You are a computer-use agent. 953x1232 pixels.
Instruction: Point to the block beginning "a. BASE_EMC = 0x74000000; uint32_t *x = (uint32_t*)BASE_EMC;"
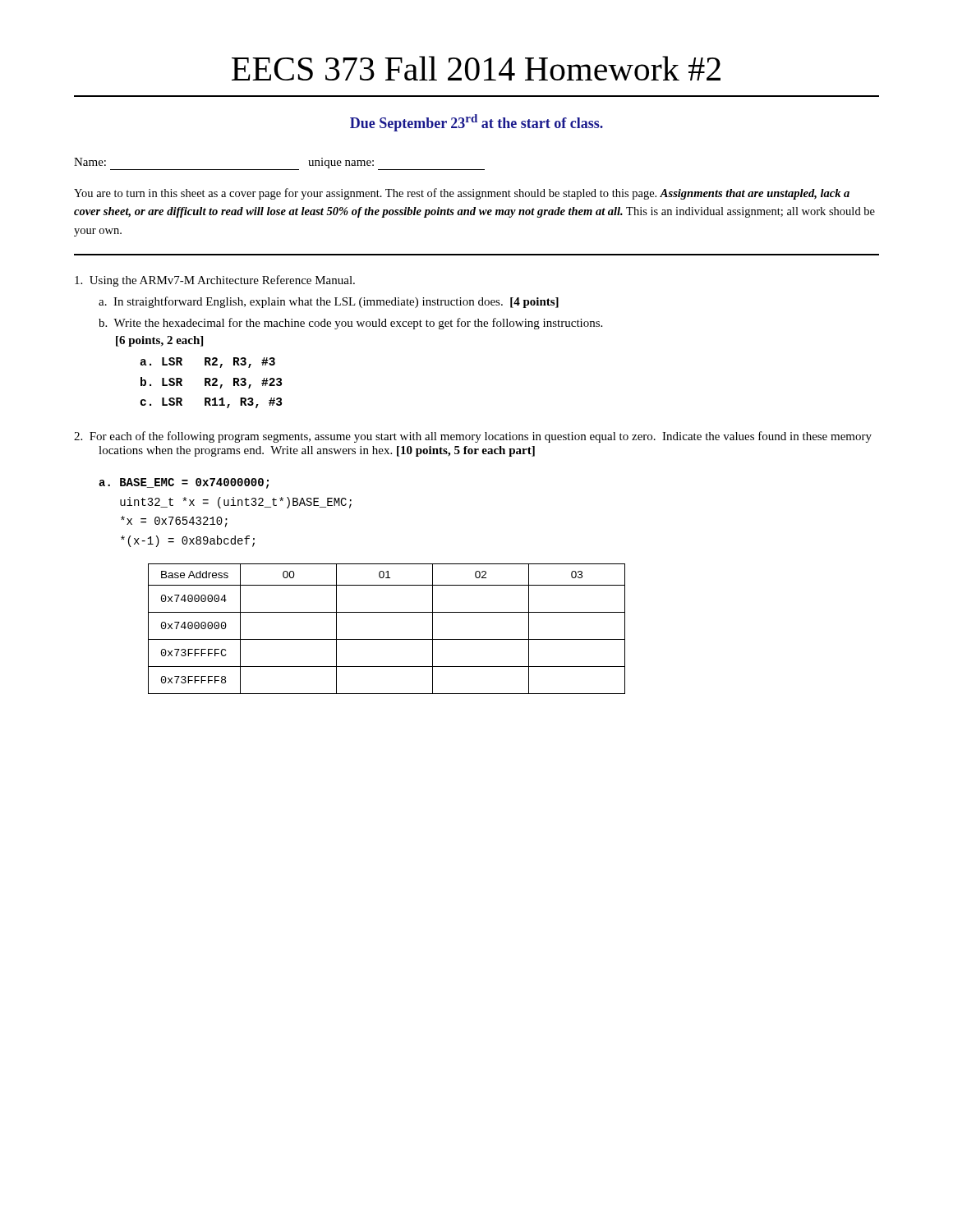coord(226,512)
